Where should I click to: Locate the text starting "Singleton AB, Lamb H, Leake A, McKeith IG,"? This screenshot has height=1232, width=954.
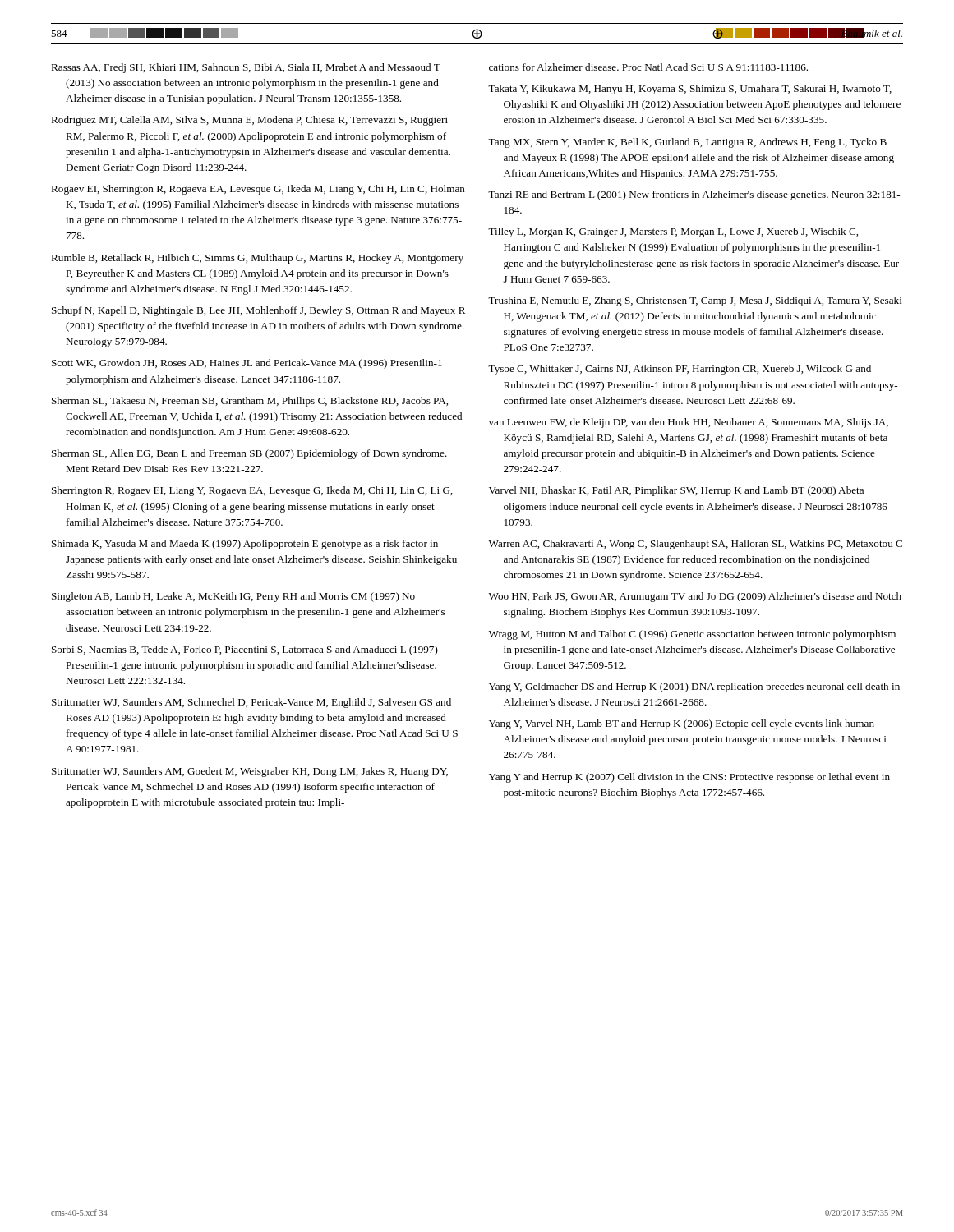(x=248, y=612)
